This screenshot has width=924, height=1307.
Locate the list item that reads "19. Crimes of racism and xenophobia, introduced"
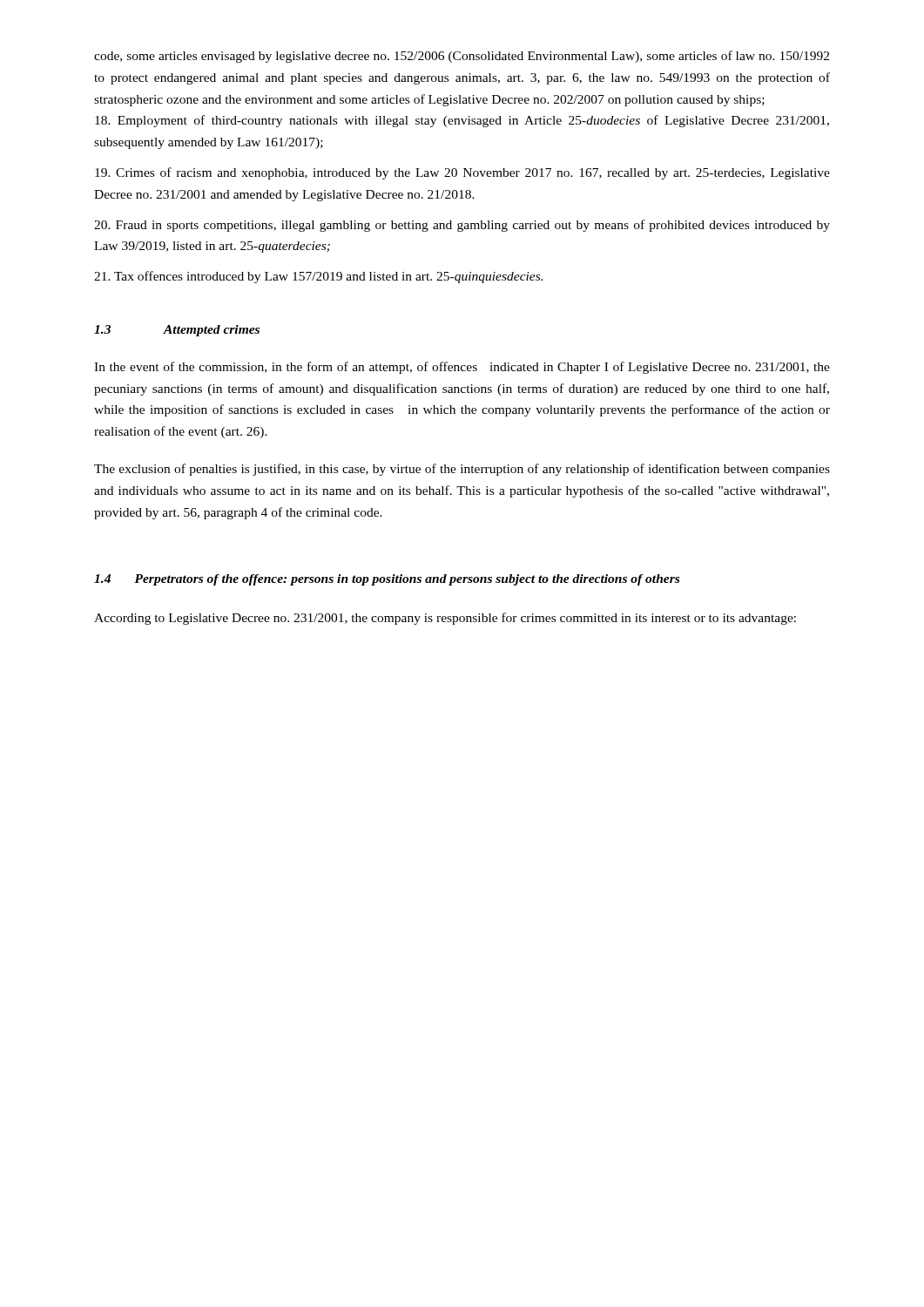point(462,184)
